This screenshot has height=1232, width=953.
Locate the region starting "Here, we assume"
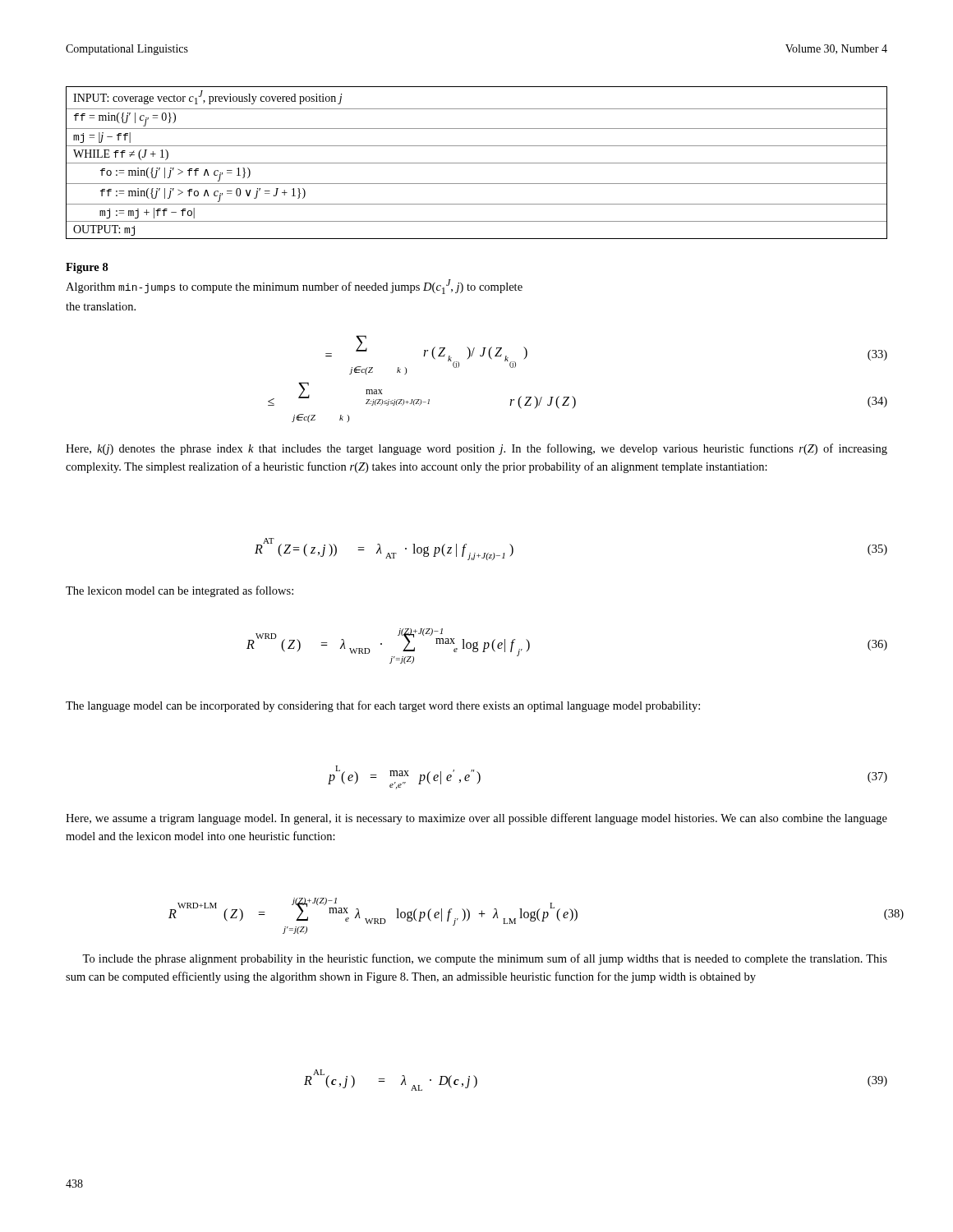476,827
